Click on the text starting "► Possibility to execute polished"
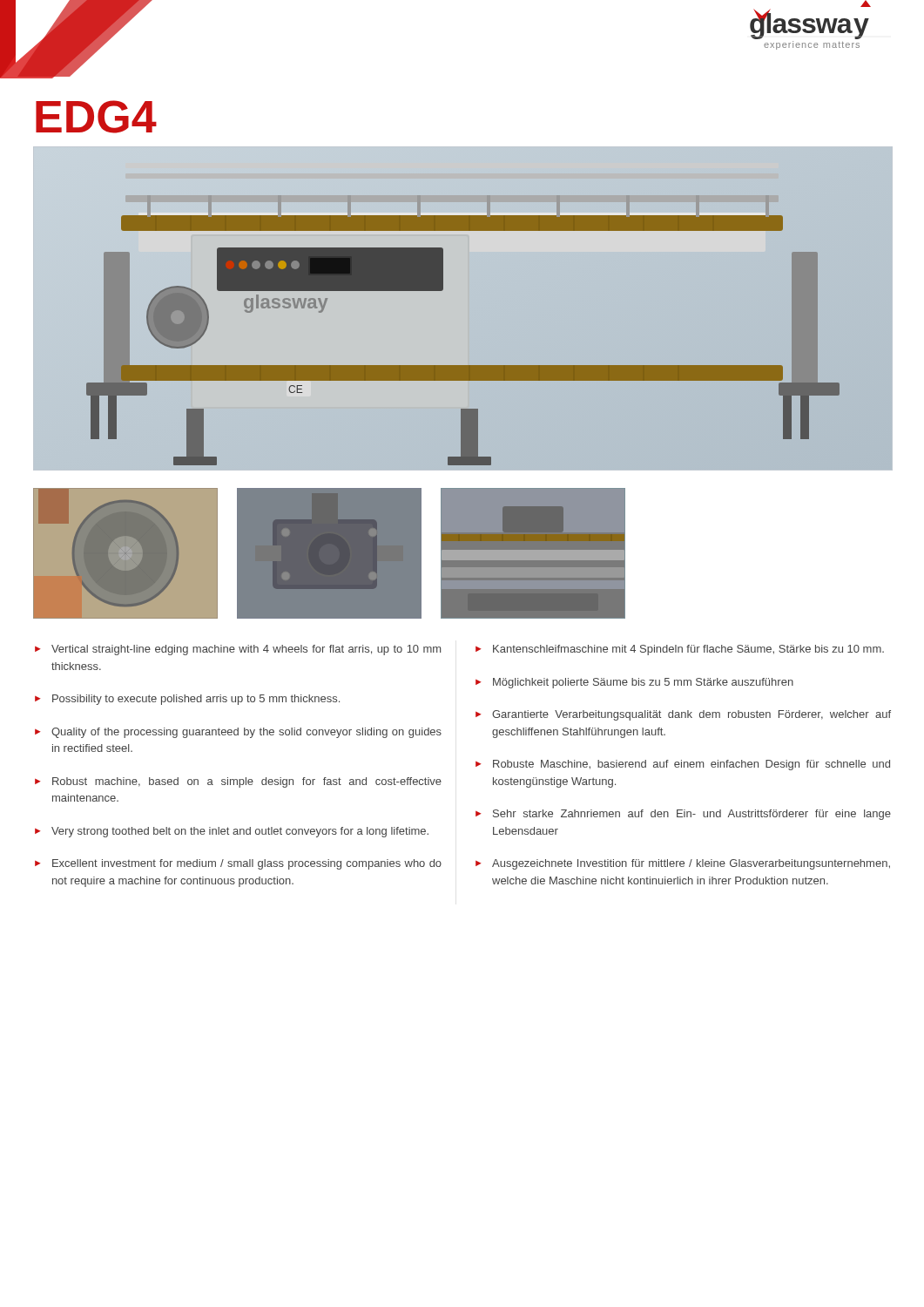924x1307 pixels. (187, 699)
